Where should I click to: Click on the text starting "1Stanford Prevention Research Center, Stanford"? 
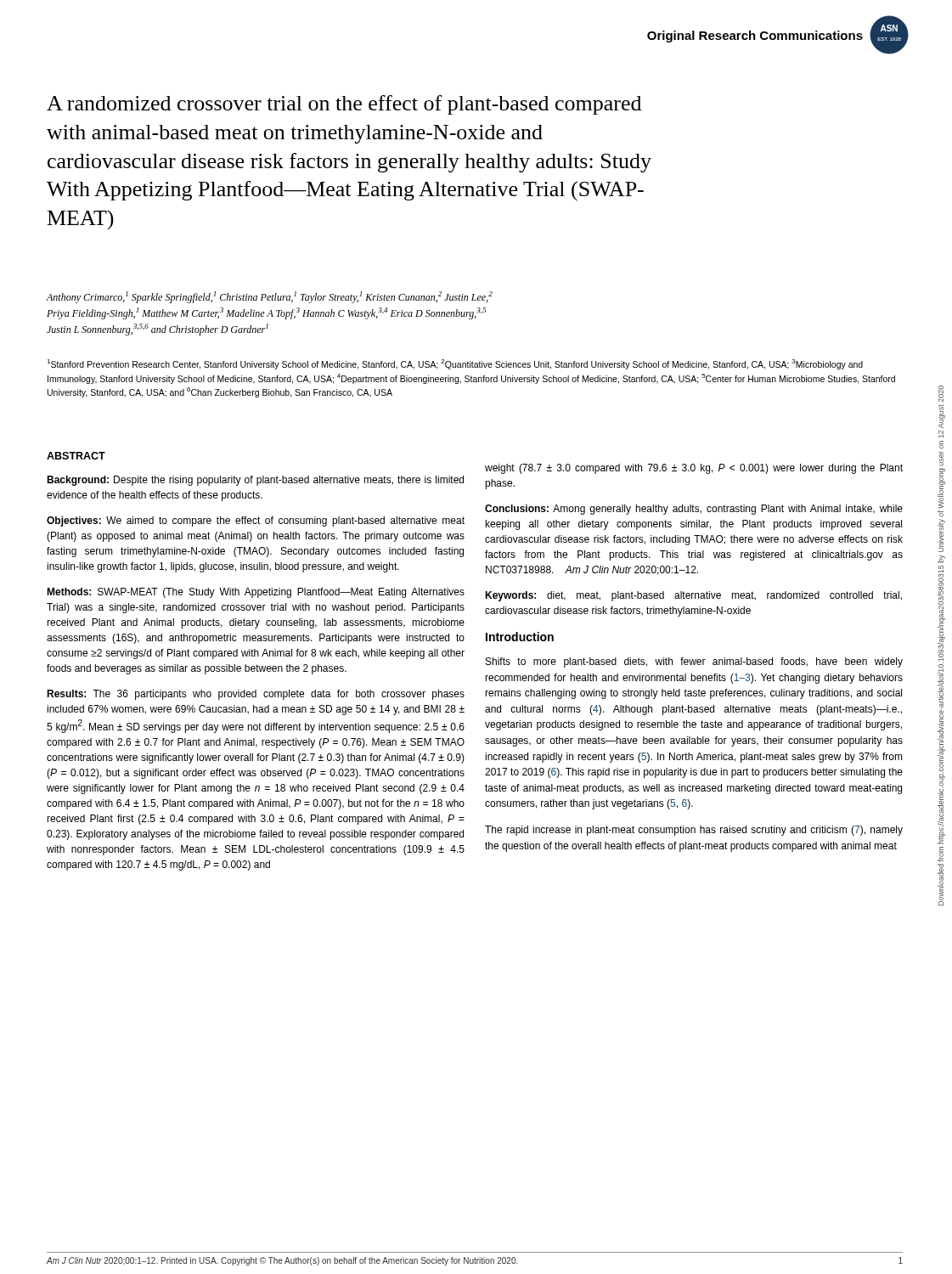475,378
